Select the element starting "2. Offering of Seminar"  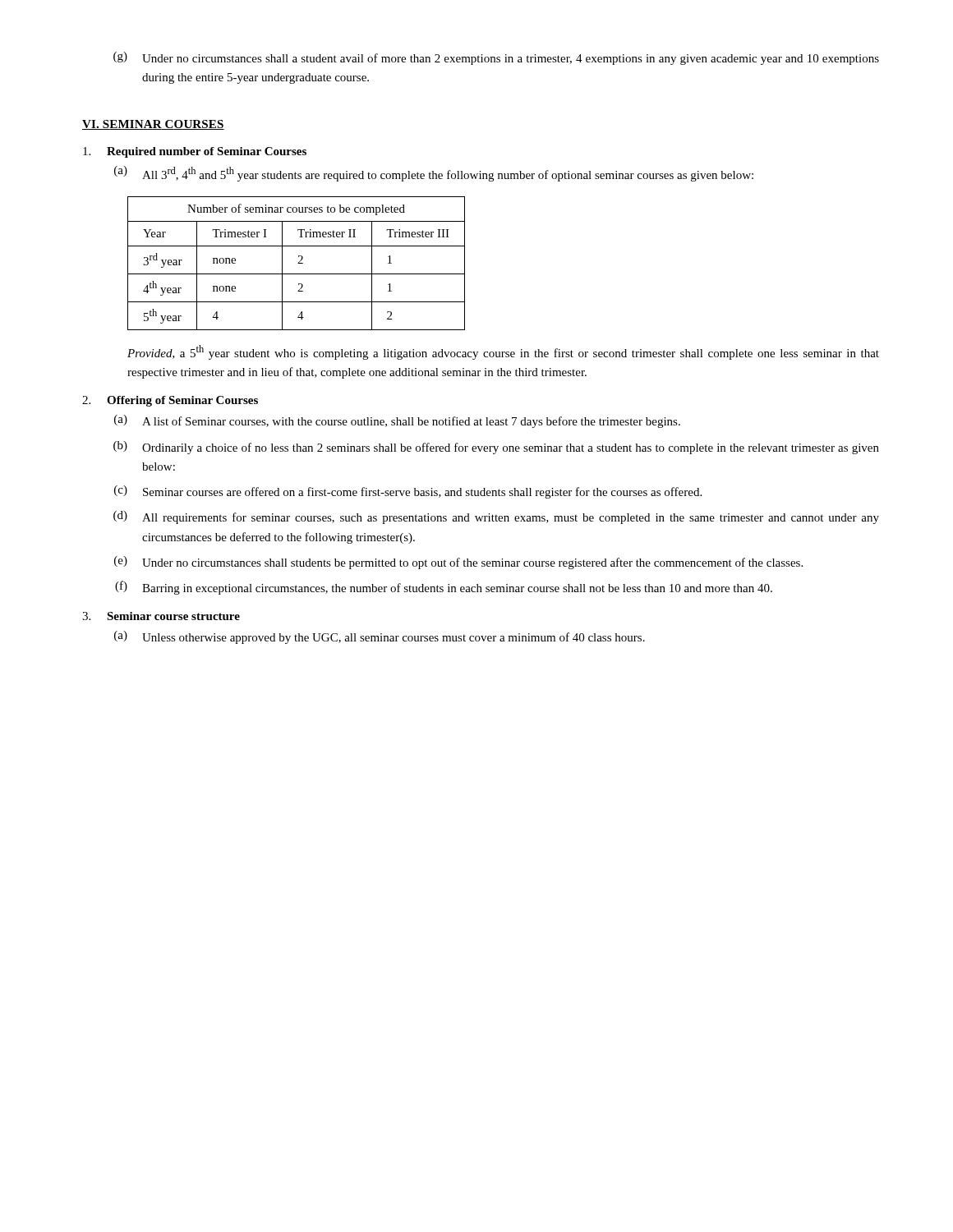pos(170,401)
